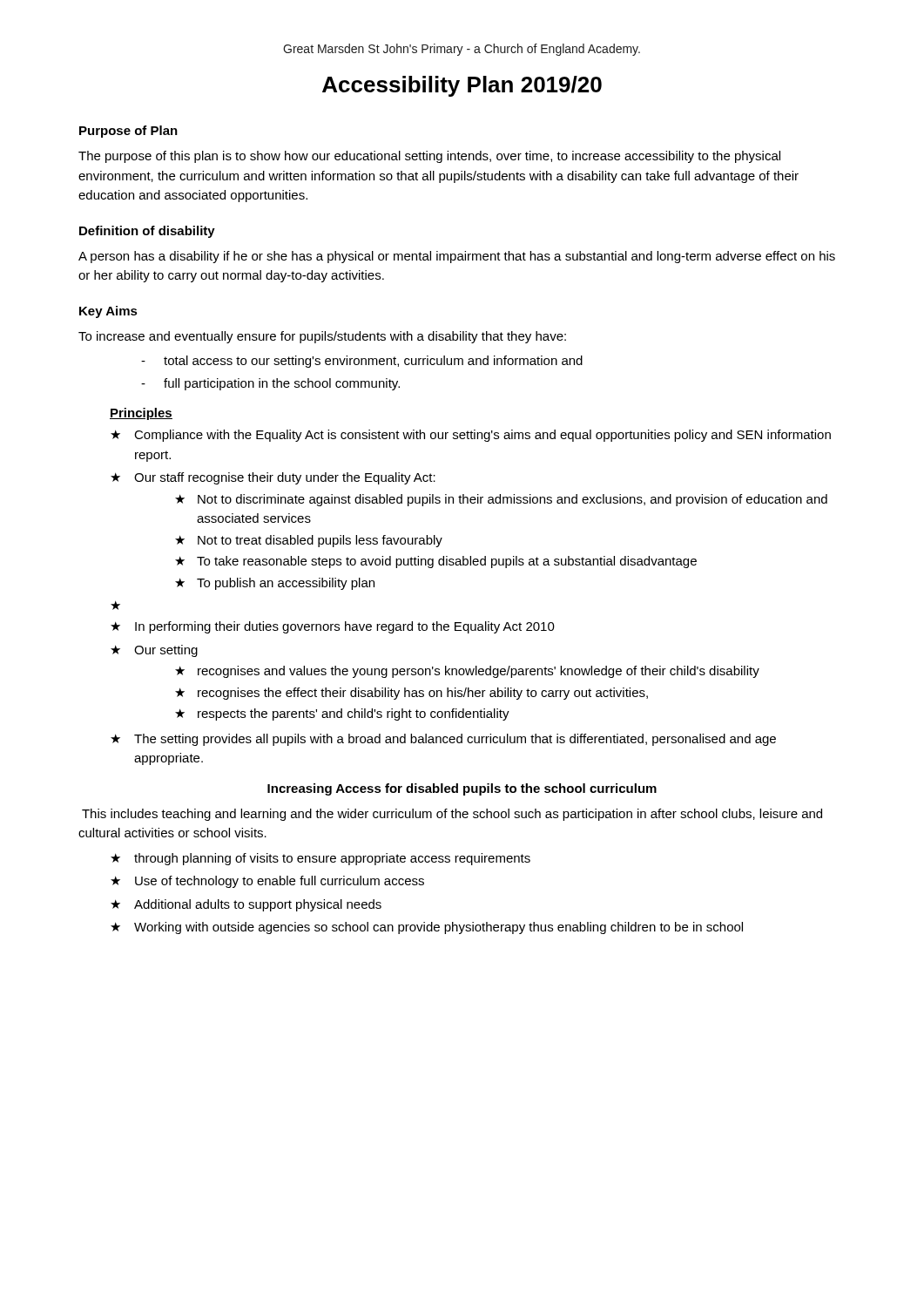
Task: Point to the block beginning "To increase and eventually"
Action: point(323,335)
